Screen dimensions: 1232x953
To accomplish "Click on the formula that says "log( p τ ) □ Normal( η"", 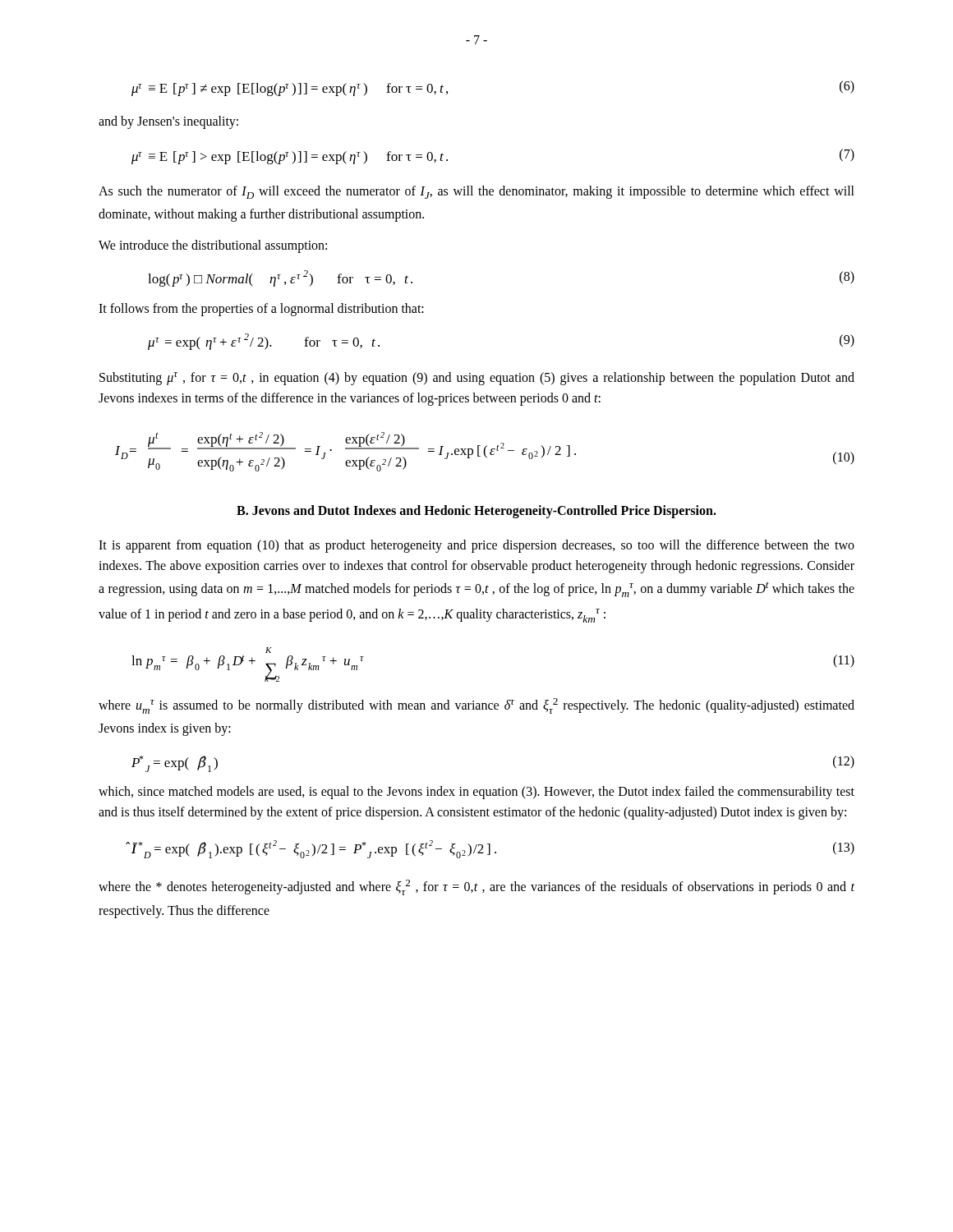I will pyautogui.click(x=246, y=278).
